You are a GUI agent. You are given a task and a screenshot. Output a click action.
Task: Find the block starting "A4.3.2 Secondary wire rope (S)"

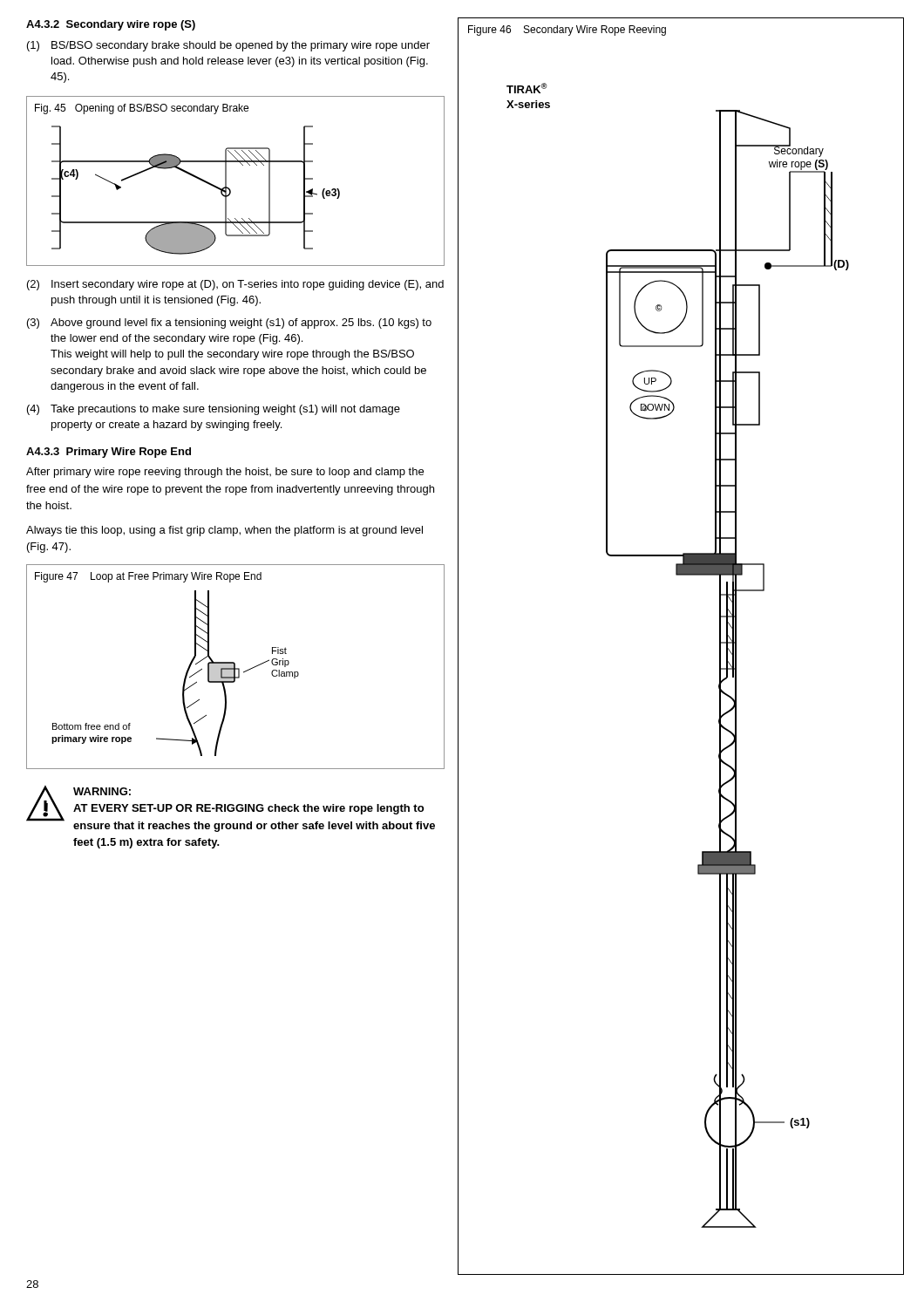pyautogui.click(x=111, y=24)
